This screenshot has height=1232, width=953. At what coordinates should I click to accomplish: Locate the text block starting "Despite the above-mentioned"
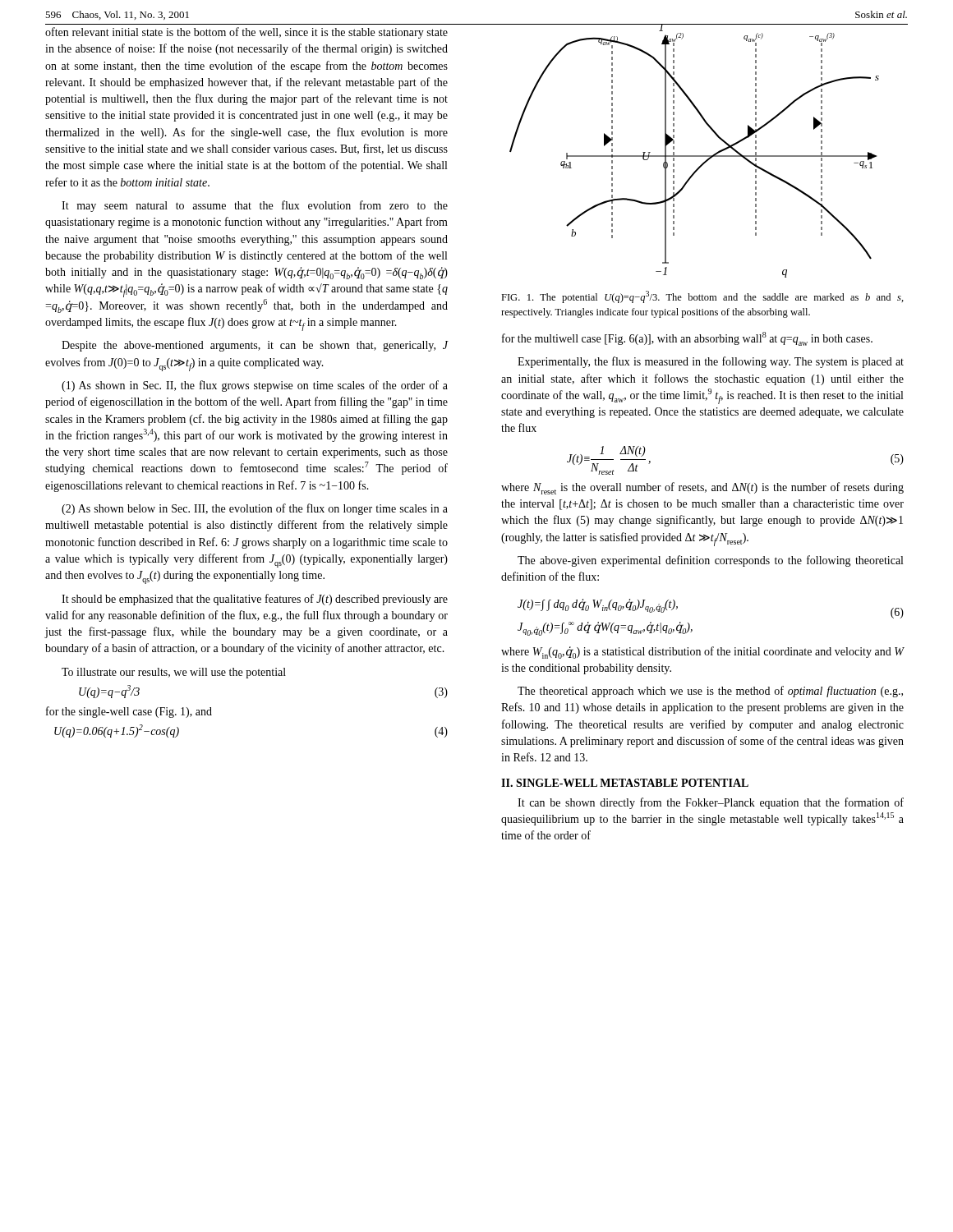(x=246, y=355)
